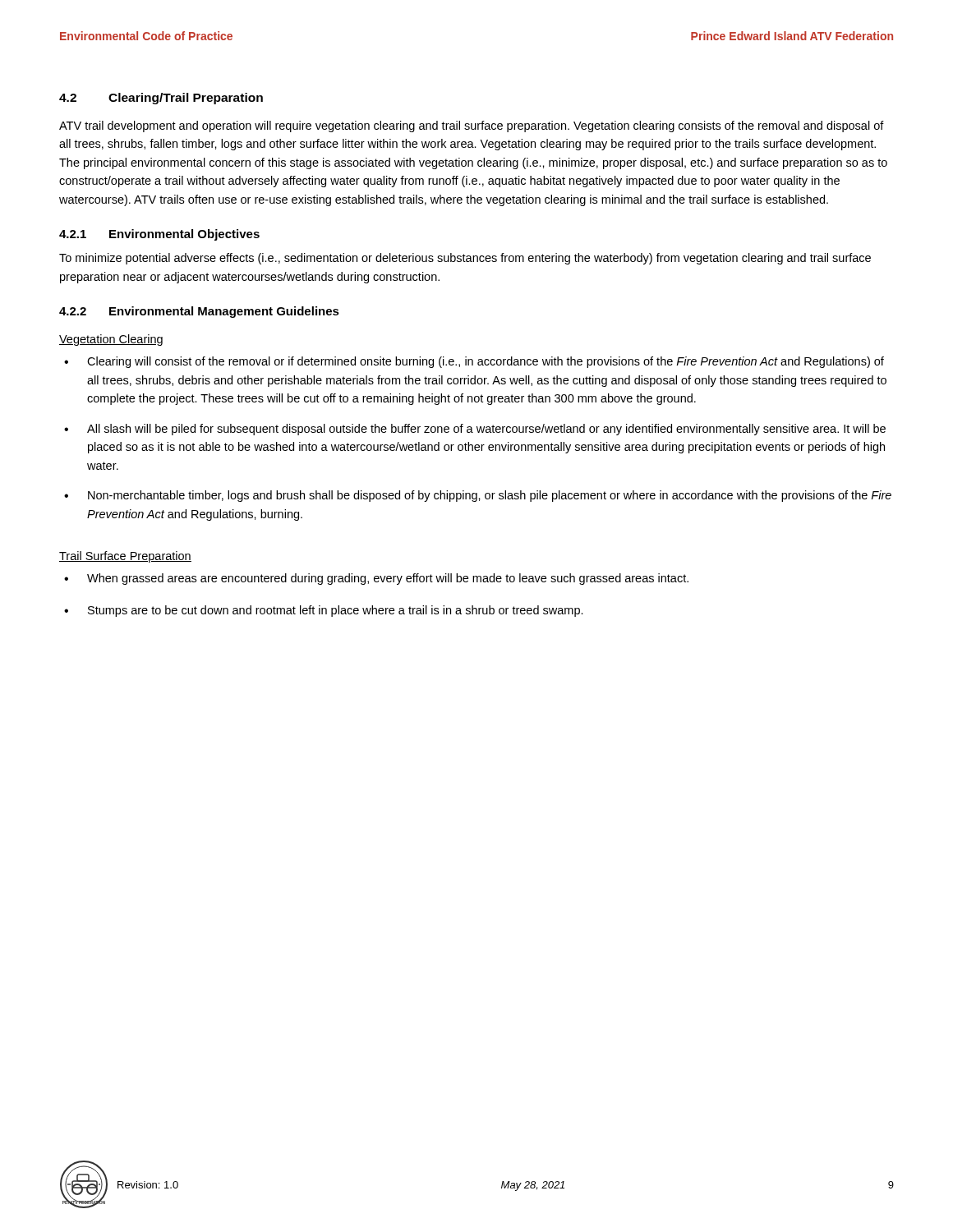Navigate to the element starting "• When grassed"
The image size is (953, 1232).
click(x=476, y=579)
